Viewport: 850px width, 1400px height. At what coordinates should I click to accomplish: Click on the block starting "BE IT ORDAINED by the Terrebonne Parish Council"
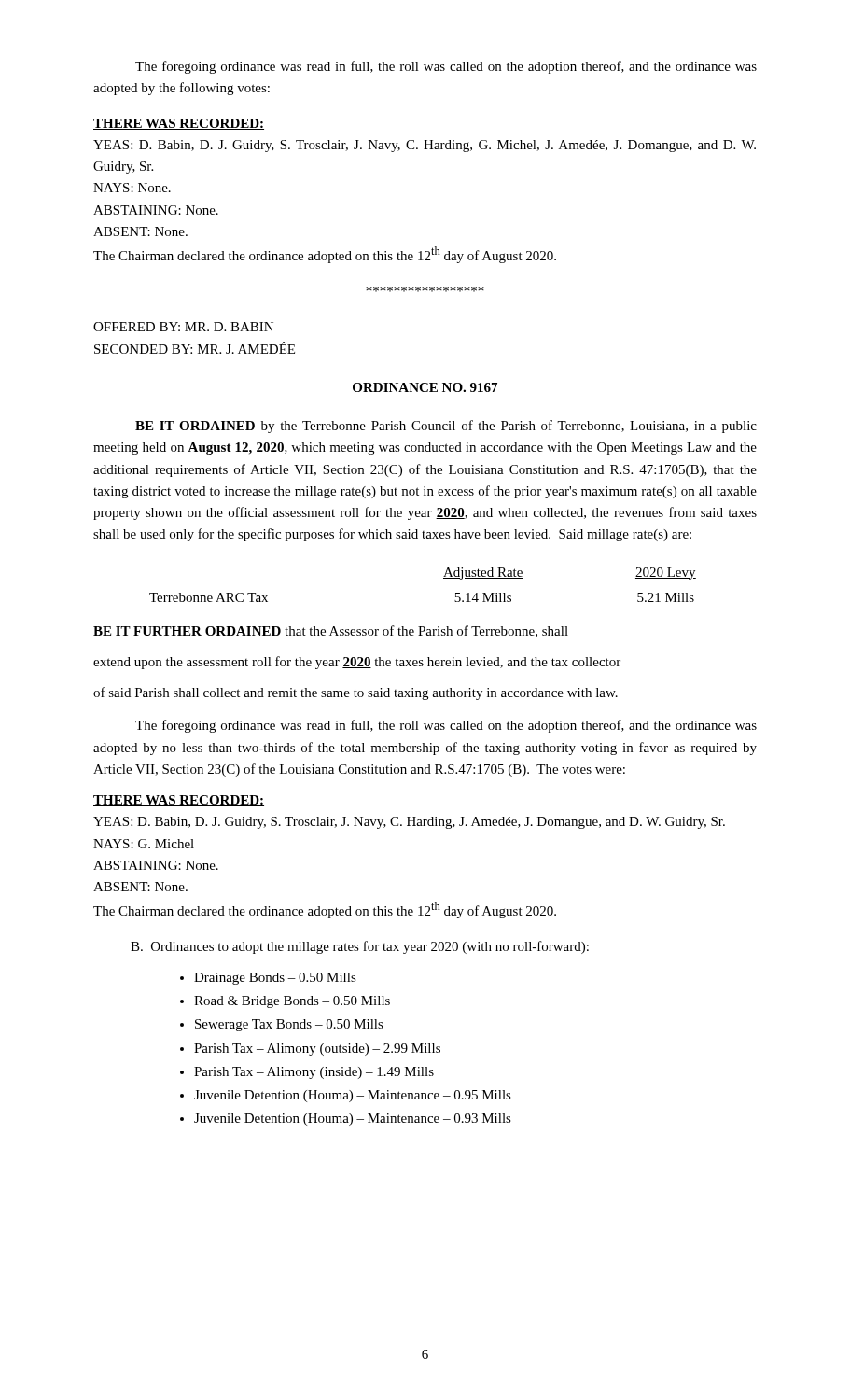click(x=425, y=480)
